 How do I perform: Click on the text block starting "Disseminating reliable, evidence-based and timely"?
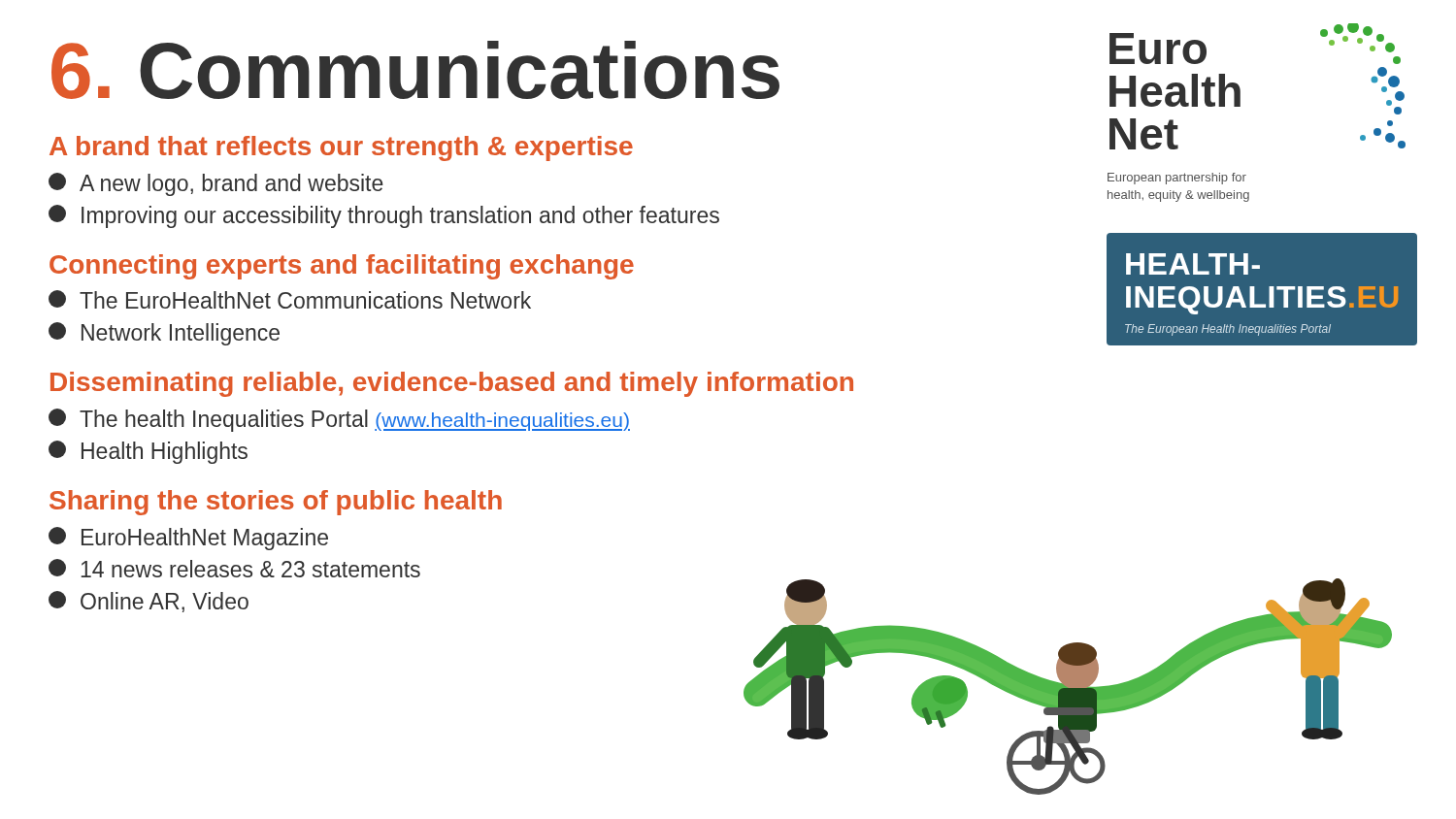(x=466, y=383)
